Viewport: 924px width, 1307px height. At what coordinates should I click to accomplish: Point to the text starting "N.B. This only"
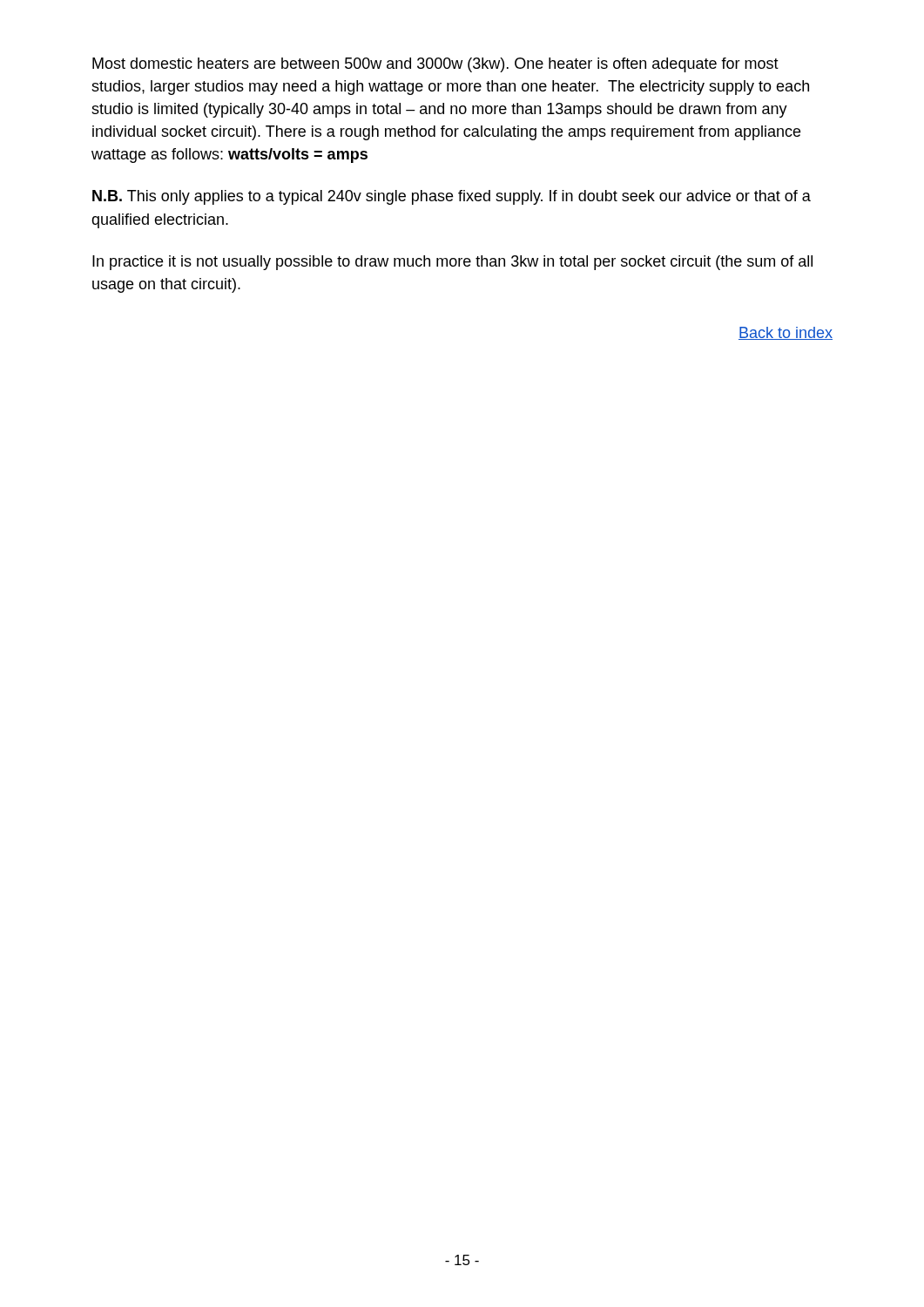tap(451, 208)
